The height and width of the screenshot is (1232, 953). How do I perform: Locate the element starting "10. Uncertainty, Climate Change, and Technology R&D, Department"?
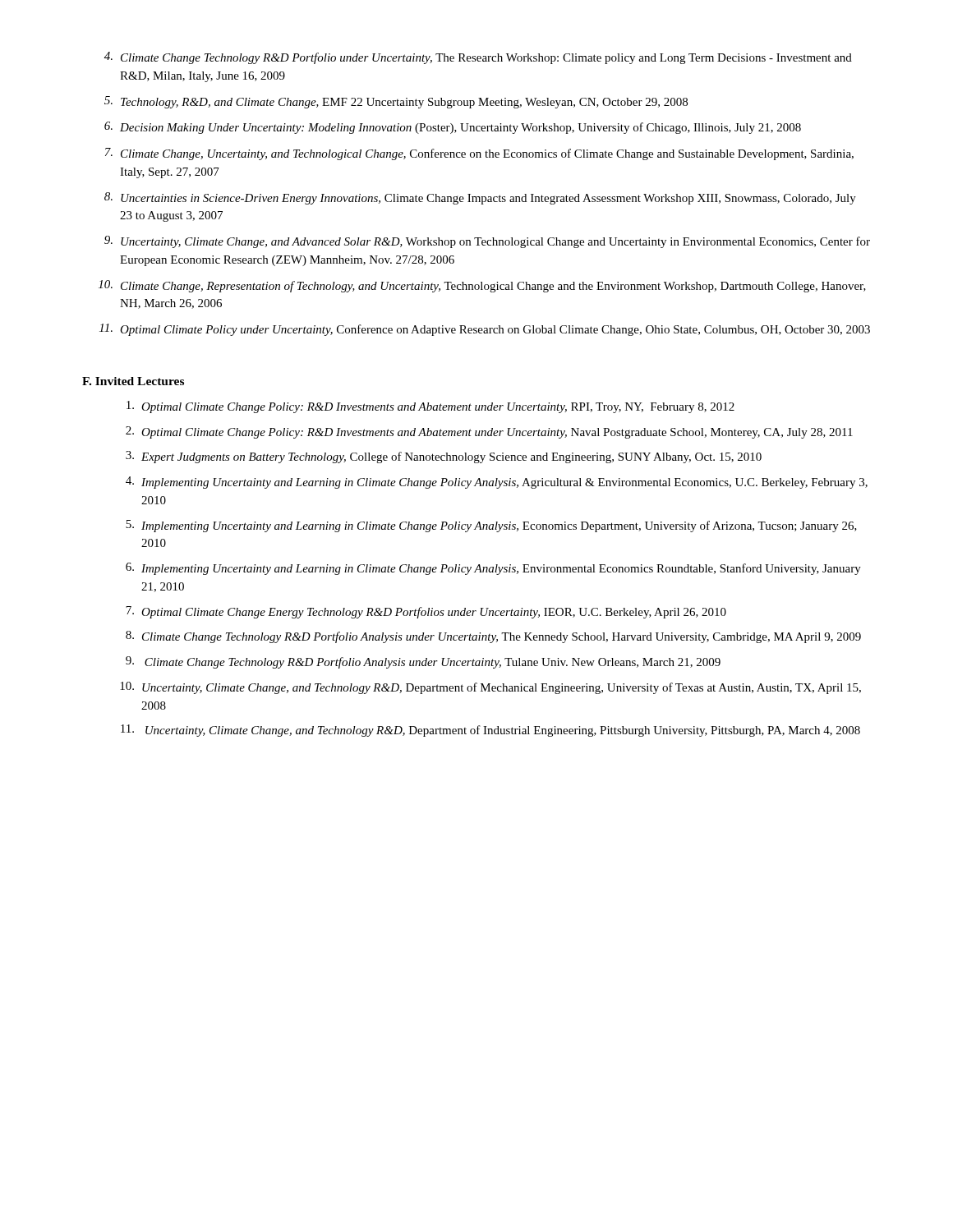[x=489, y=697]
